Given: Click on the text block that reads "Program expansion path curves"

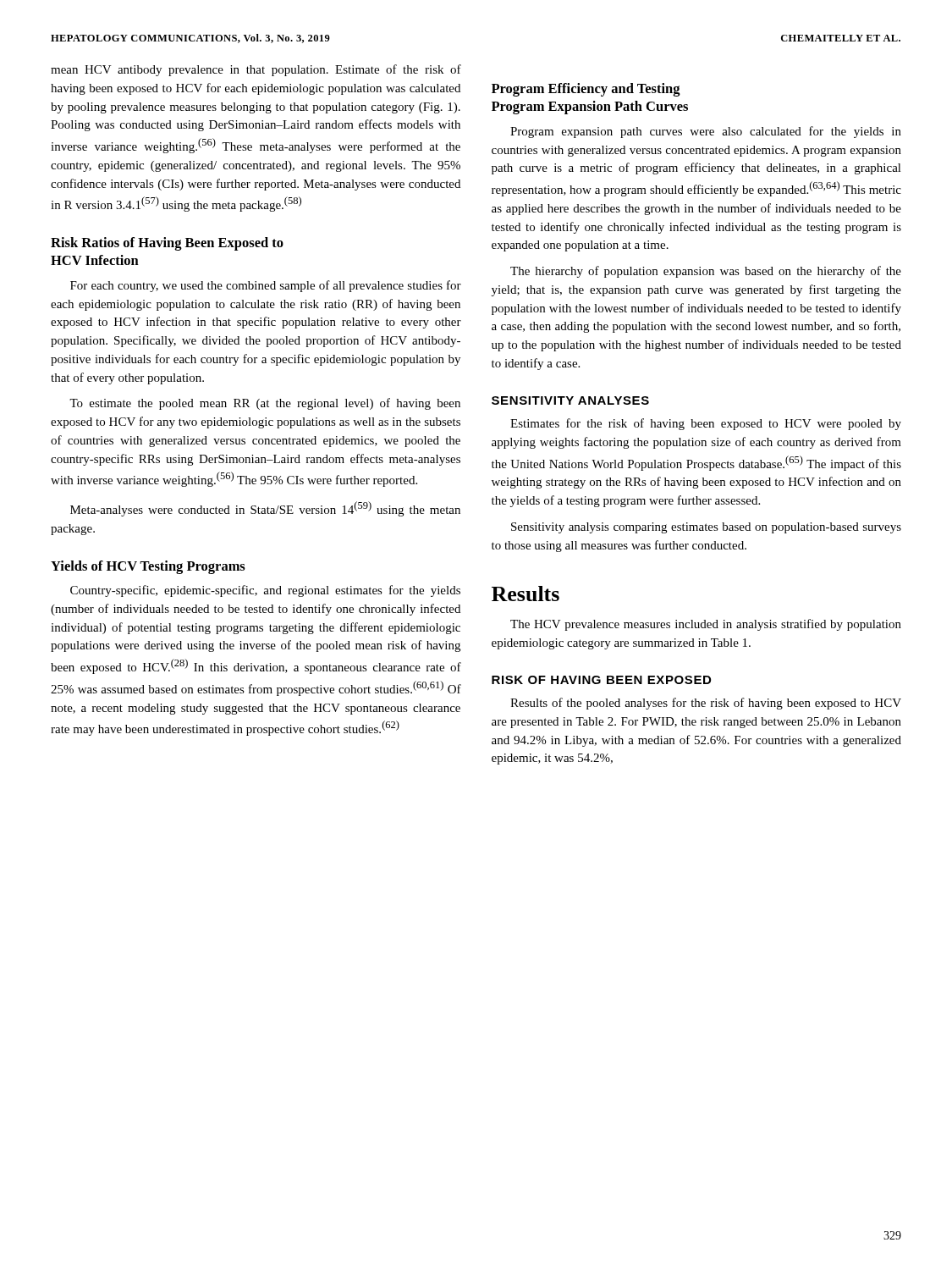Looking at the screenshot, I should point(706,132).
